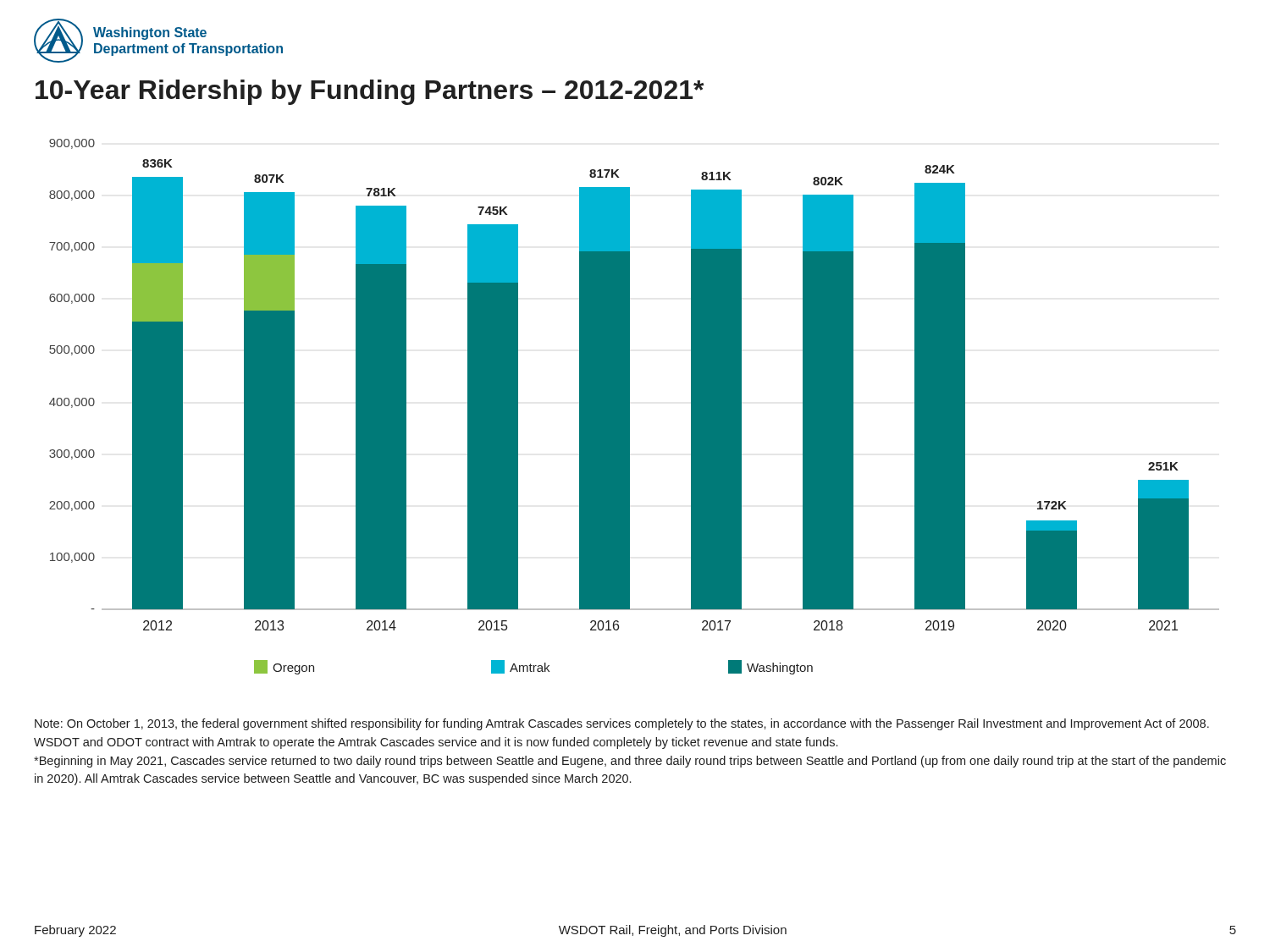Locate the text block starting "10-Year Ridership by Funding Partners – 2012-2021*"
This screenshot has width=1270, height=952.
[x=369, y=90]
